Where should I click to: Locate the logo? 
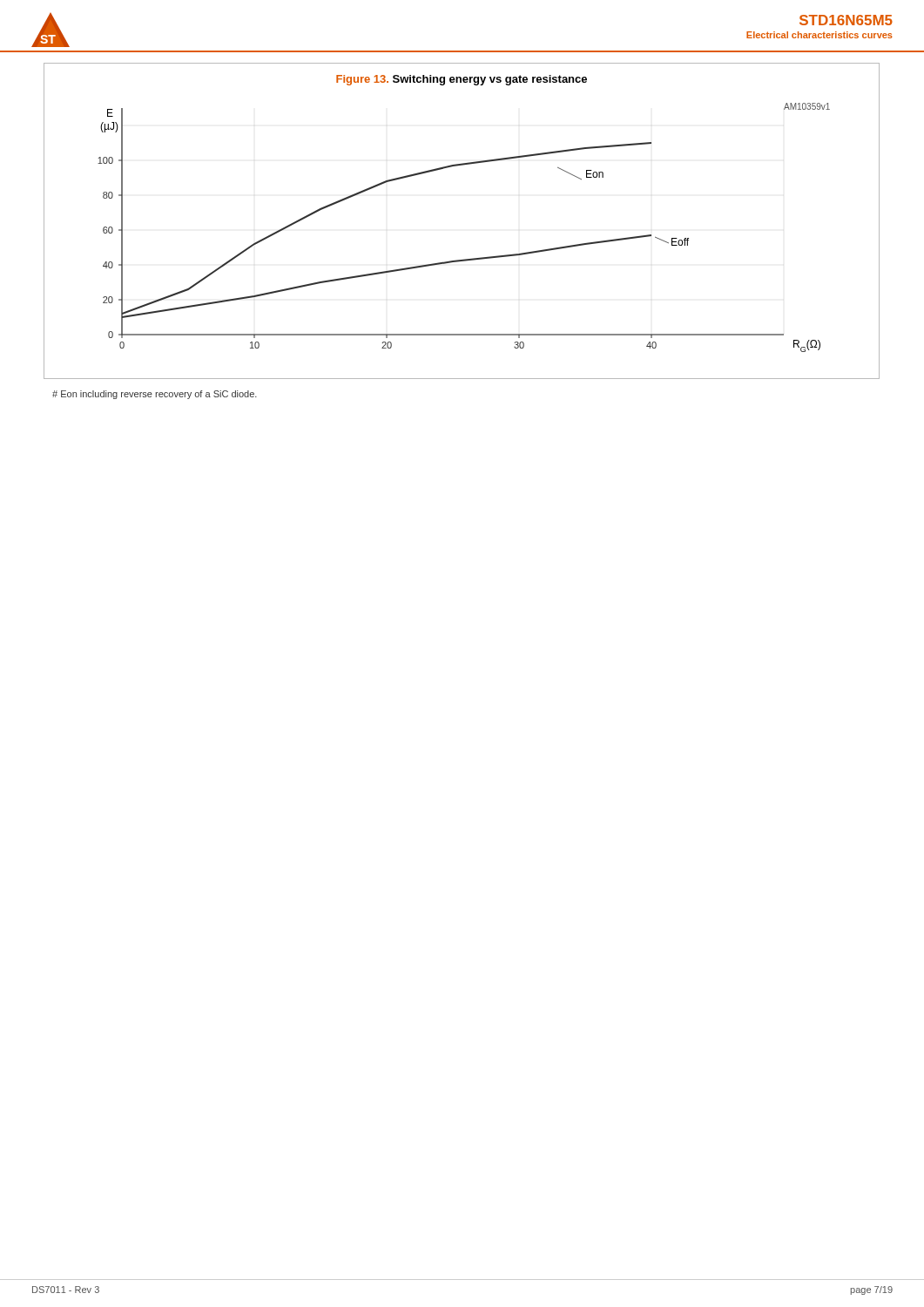pos(50,30)
